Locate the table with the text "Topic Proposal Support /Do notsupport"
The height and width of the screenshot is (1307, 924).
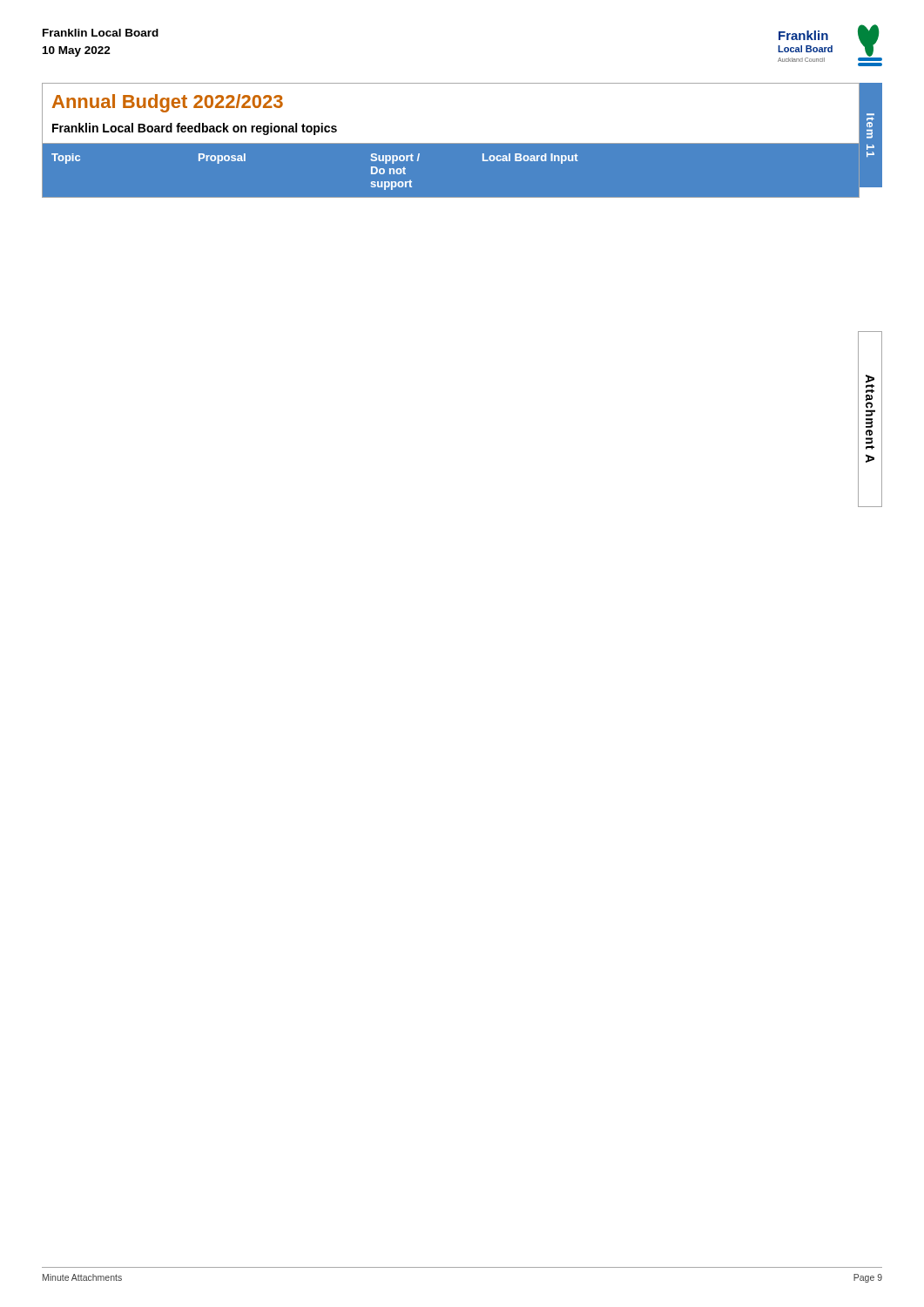pyautogui.click(x=451, y=170)
